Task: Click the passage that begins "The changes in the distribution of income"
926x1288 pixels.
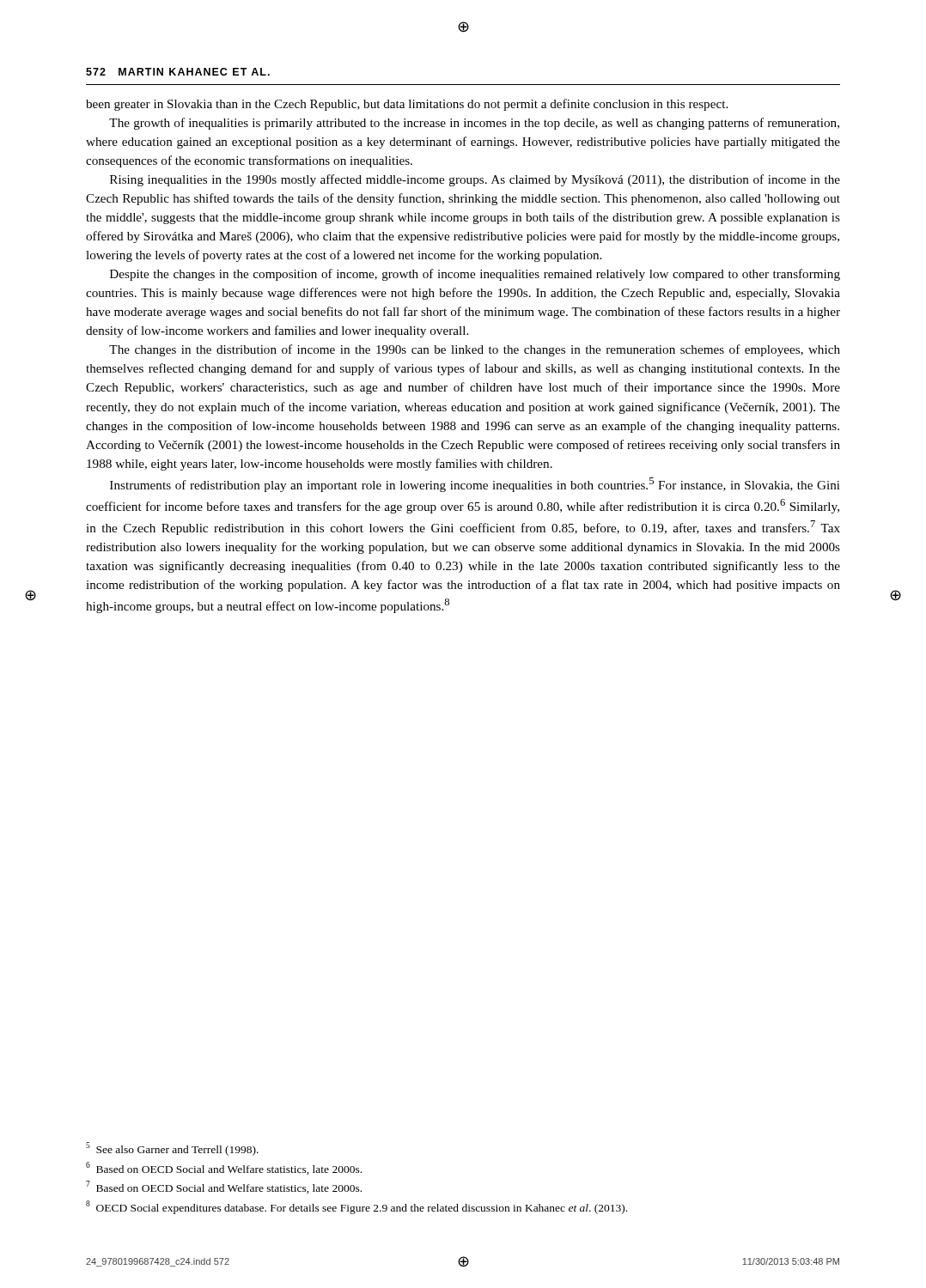Action: coord(463,407)
